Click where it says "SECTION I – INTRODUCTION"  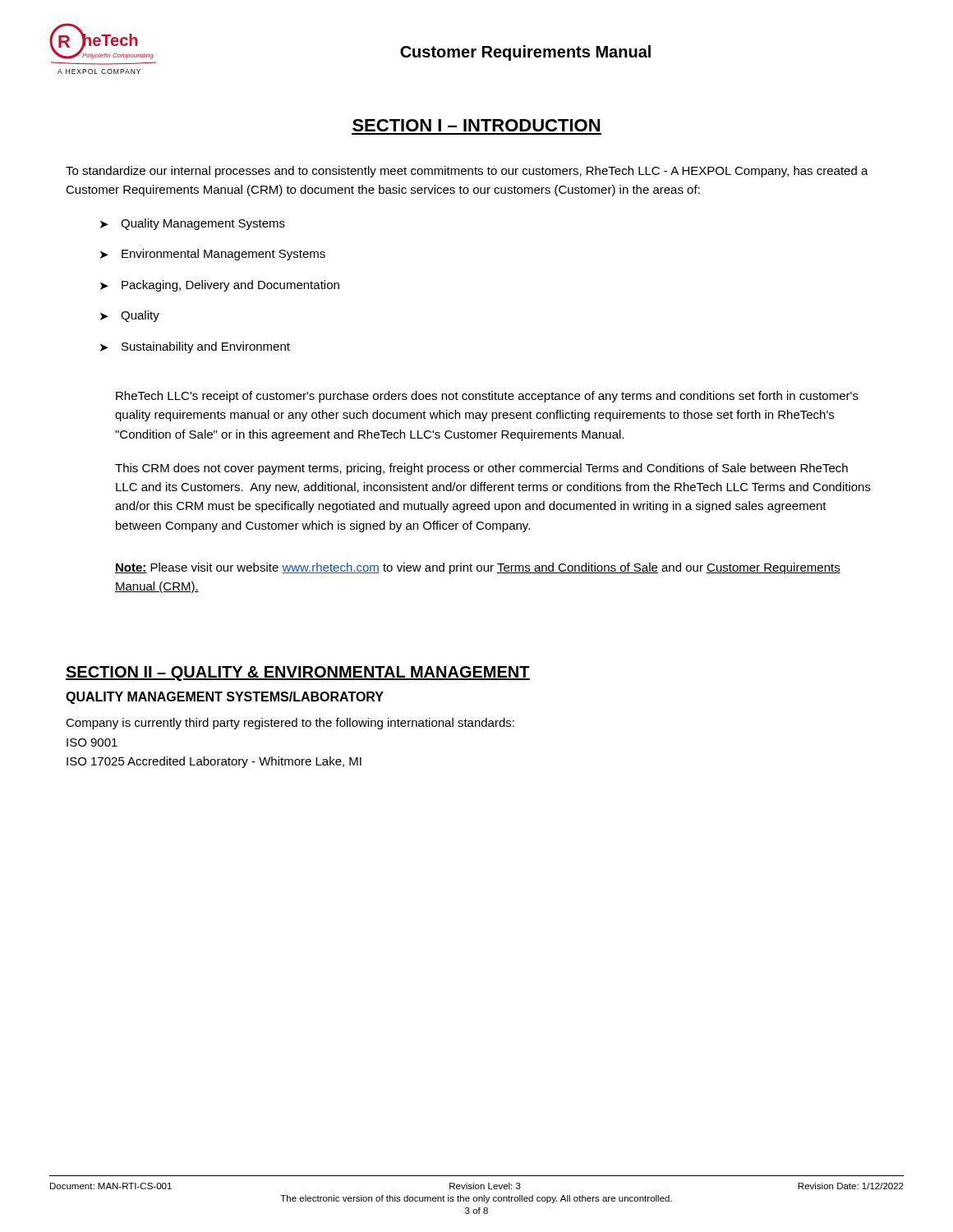point(476,125)
